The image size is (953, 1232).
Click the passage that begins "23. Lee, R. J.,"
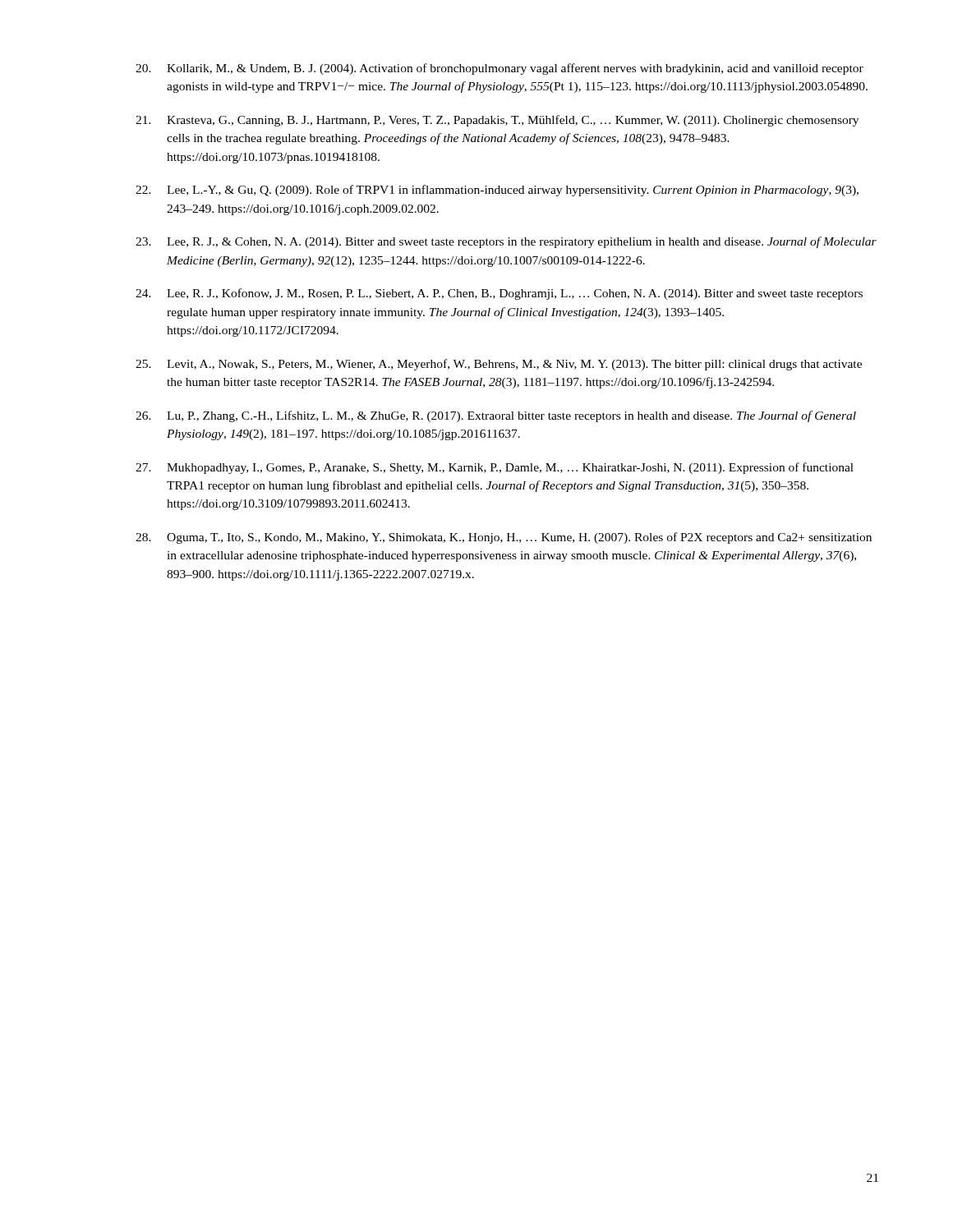(x=507, y=251)
